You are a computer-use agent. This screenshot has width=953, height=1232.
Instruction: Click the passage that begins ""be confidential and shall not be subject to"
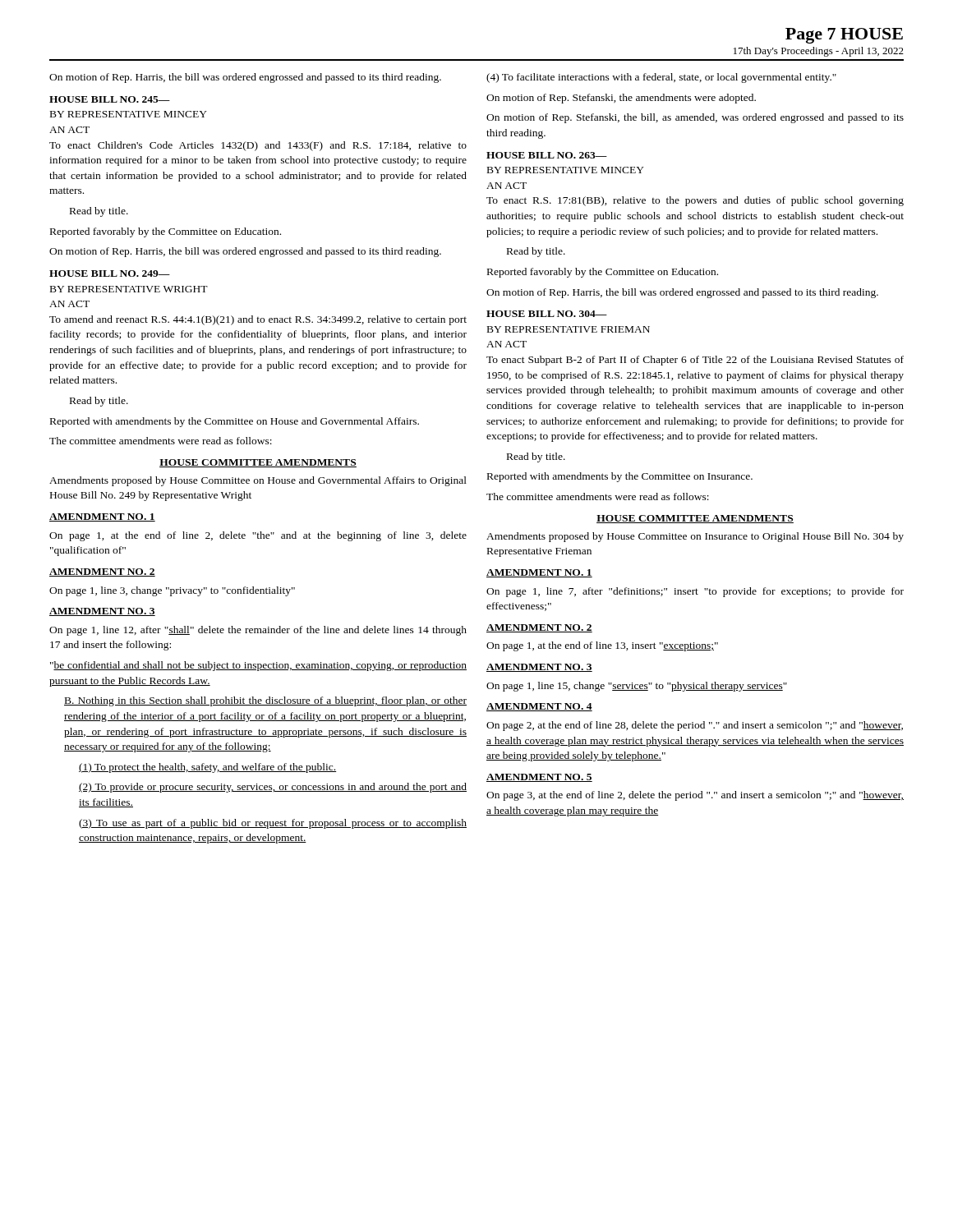click(x=258, y=673)
